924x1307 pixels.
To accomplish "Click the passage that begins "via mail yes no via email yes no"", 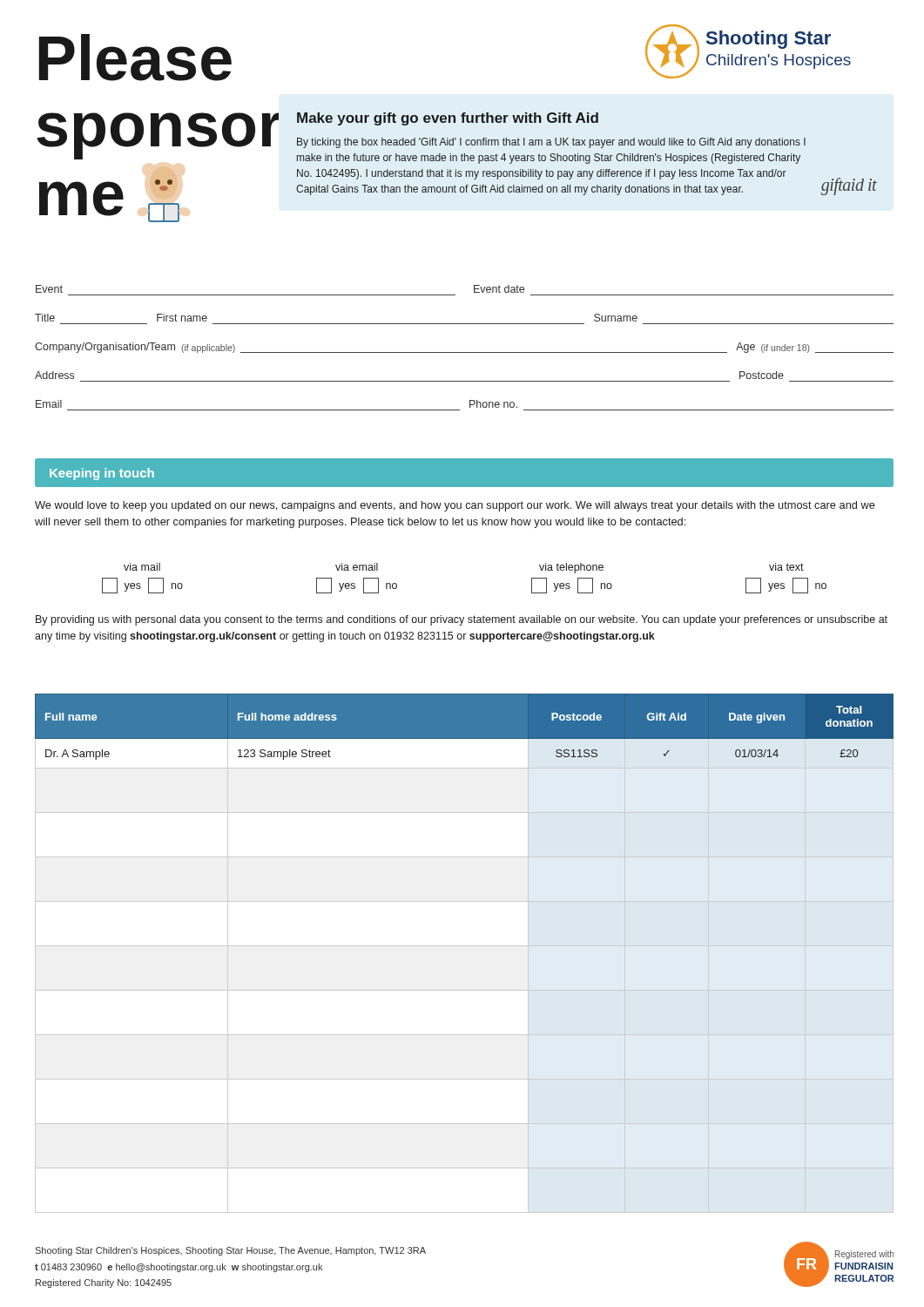I will pos(145,568).
